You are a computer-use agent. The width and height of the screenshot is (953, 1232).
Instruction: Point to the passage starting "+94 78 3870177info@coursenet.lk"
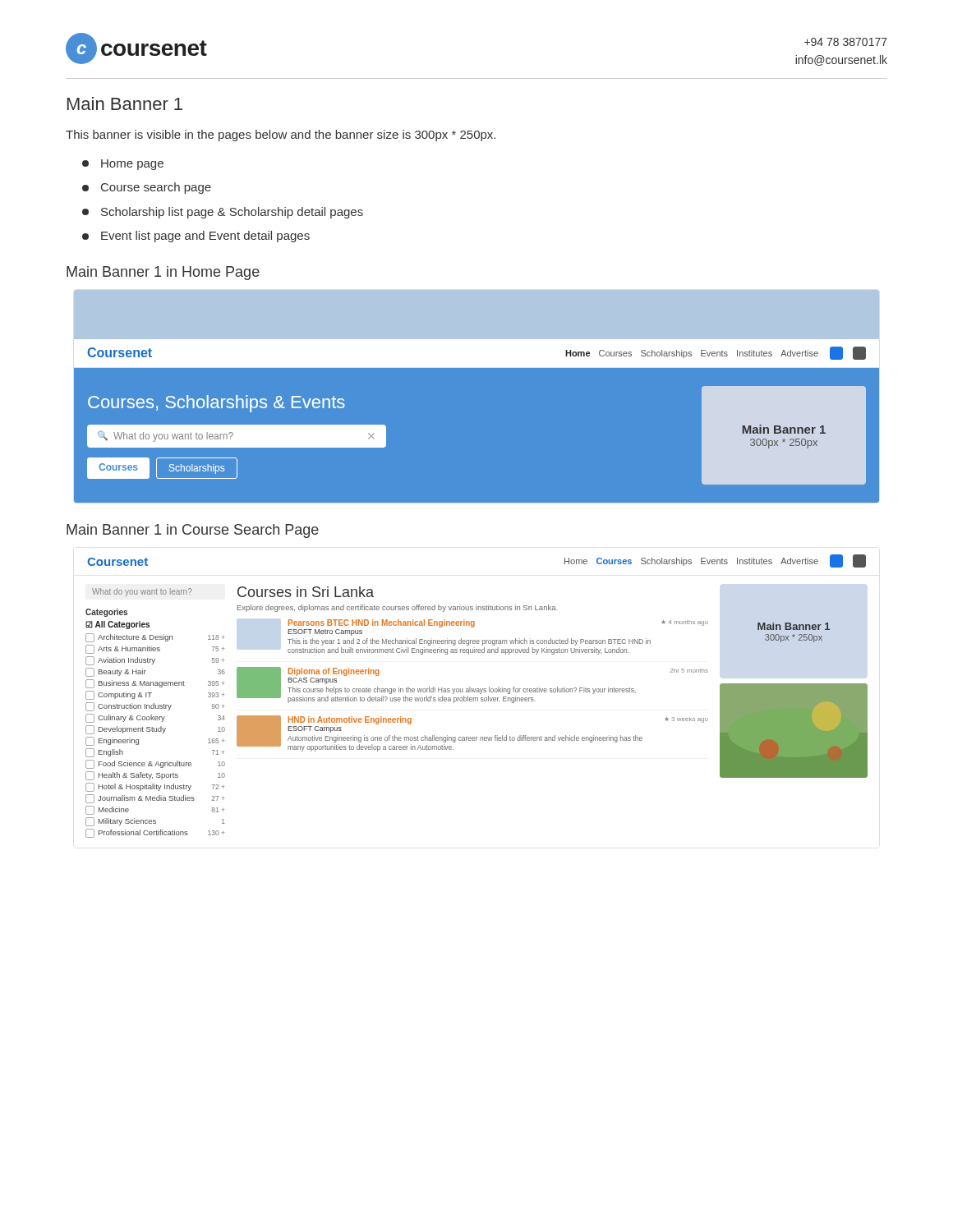click(x=841, y=51)
